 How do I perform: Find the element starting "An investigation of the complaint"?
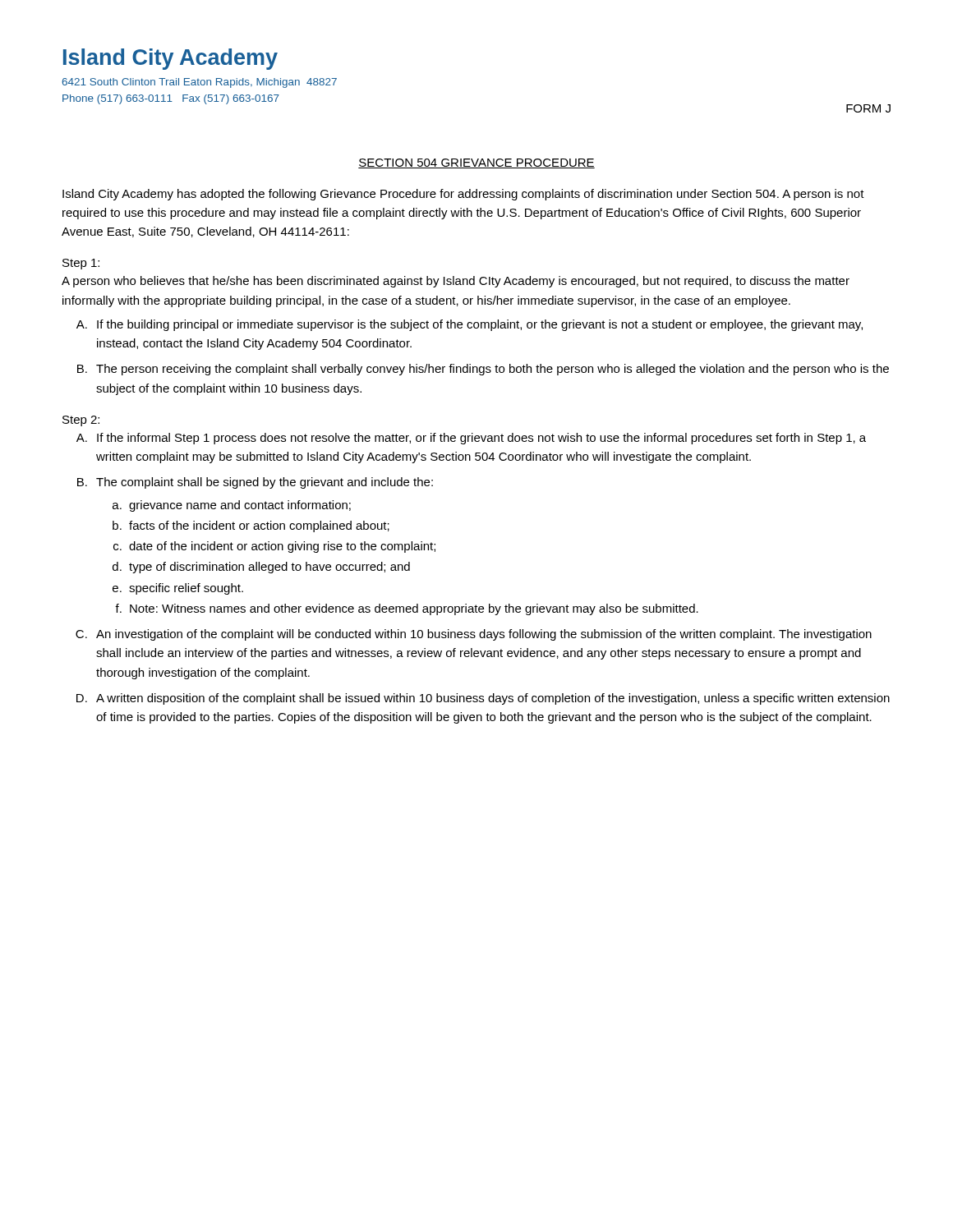pos(484,653)
